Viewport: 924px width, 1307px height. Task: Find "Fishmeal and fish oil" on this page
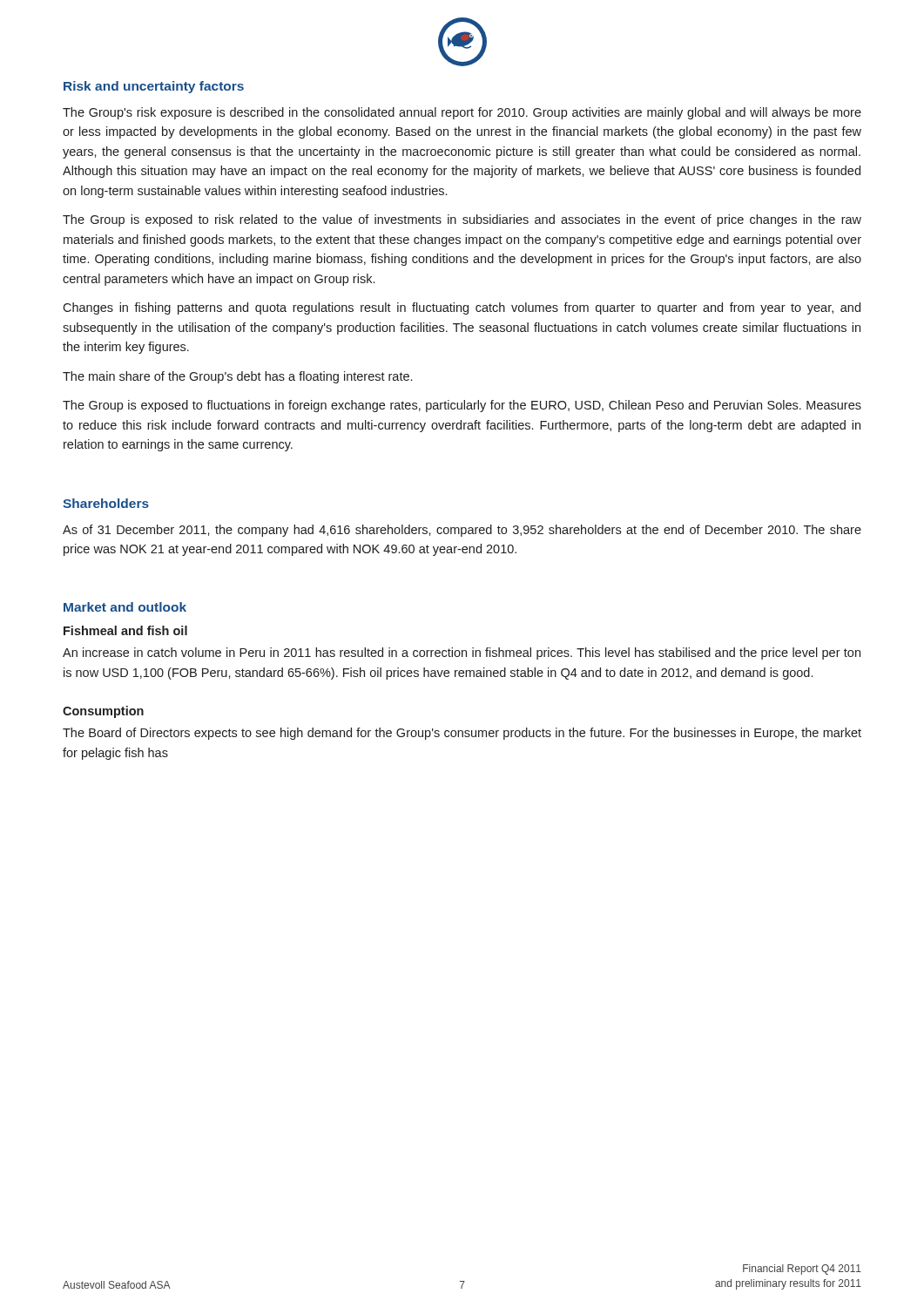[x=125, y=631]
